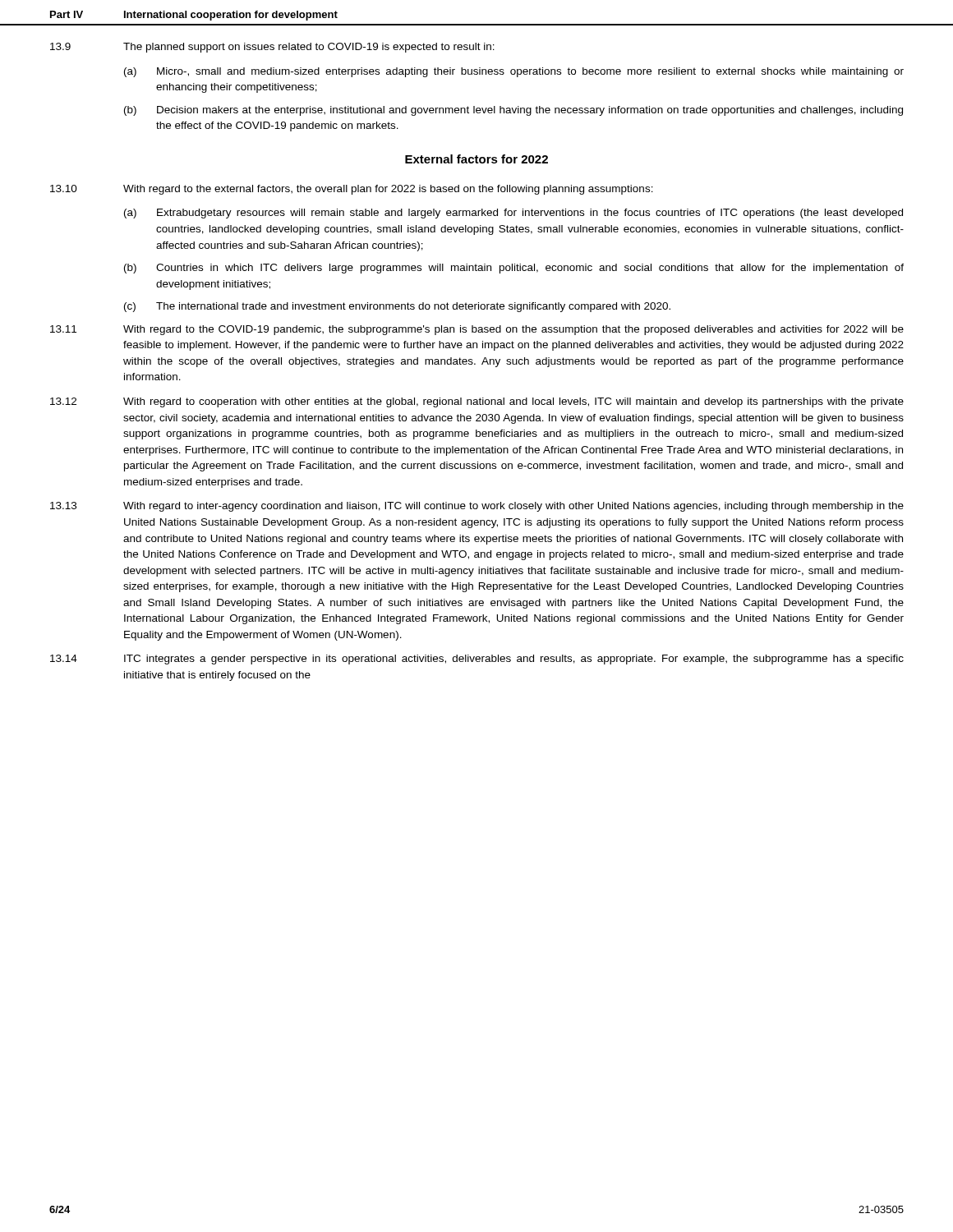Locate the block of text that opens with "13 With regard to inter-agency coordination"
This screenshot has width=953, height=1232.
pos(476,570)
